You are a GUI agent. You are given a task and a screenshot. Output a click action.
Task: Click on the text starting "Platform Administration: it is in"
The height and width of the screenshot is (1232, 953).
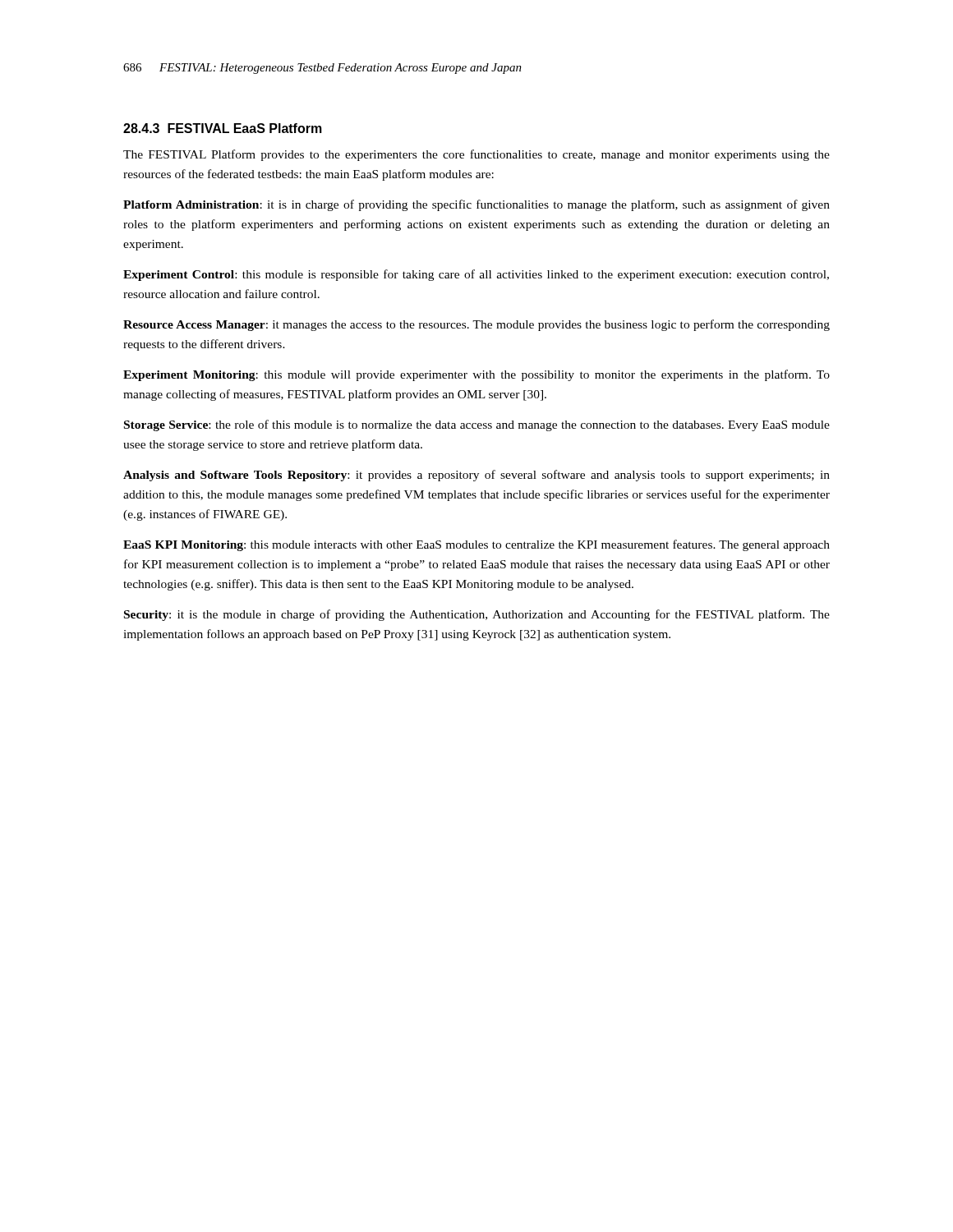pos(476,224)
